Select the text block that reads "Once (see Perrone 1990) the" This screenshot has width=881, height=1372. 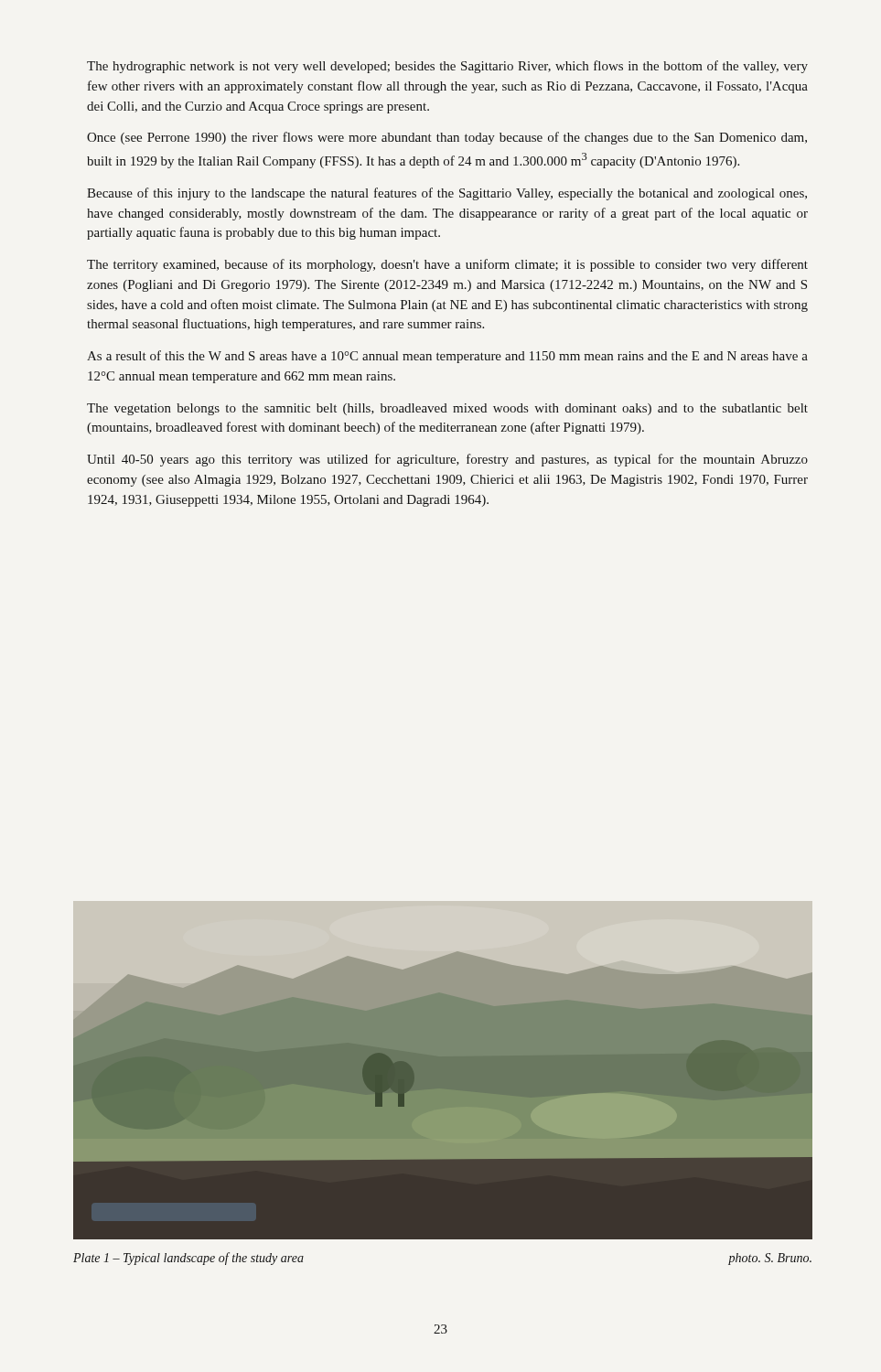(447, 149)
